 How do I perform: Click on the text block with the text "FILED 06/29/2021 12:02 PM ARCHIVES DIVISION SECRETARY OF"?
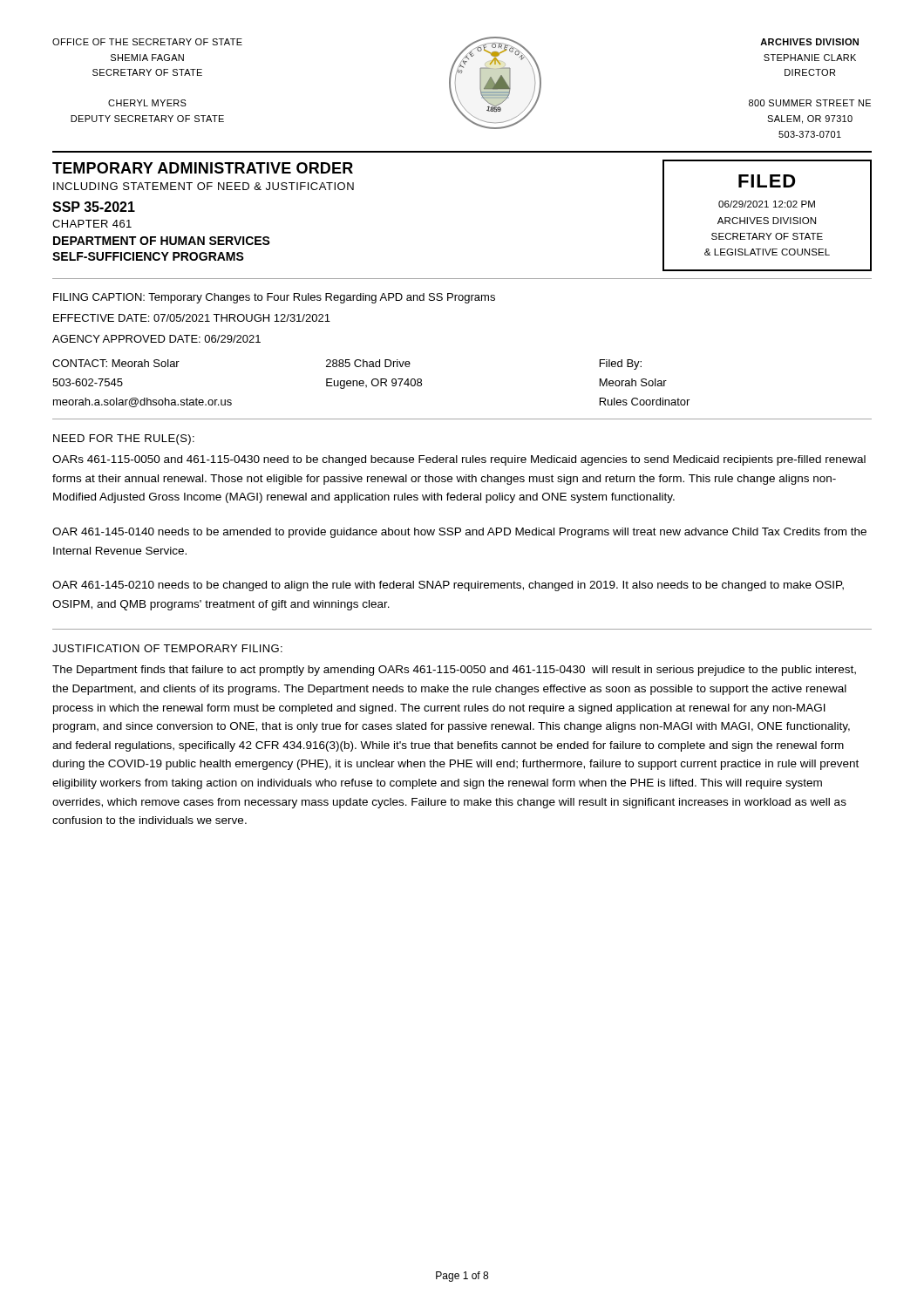click(x=767, y=215)
